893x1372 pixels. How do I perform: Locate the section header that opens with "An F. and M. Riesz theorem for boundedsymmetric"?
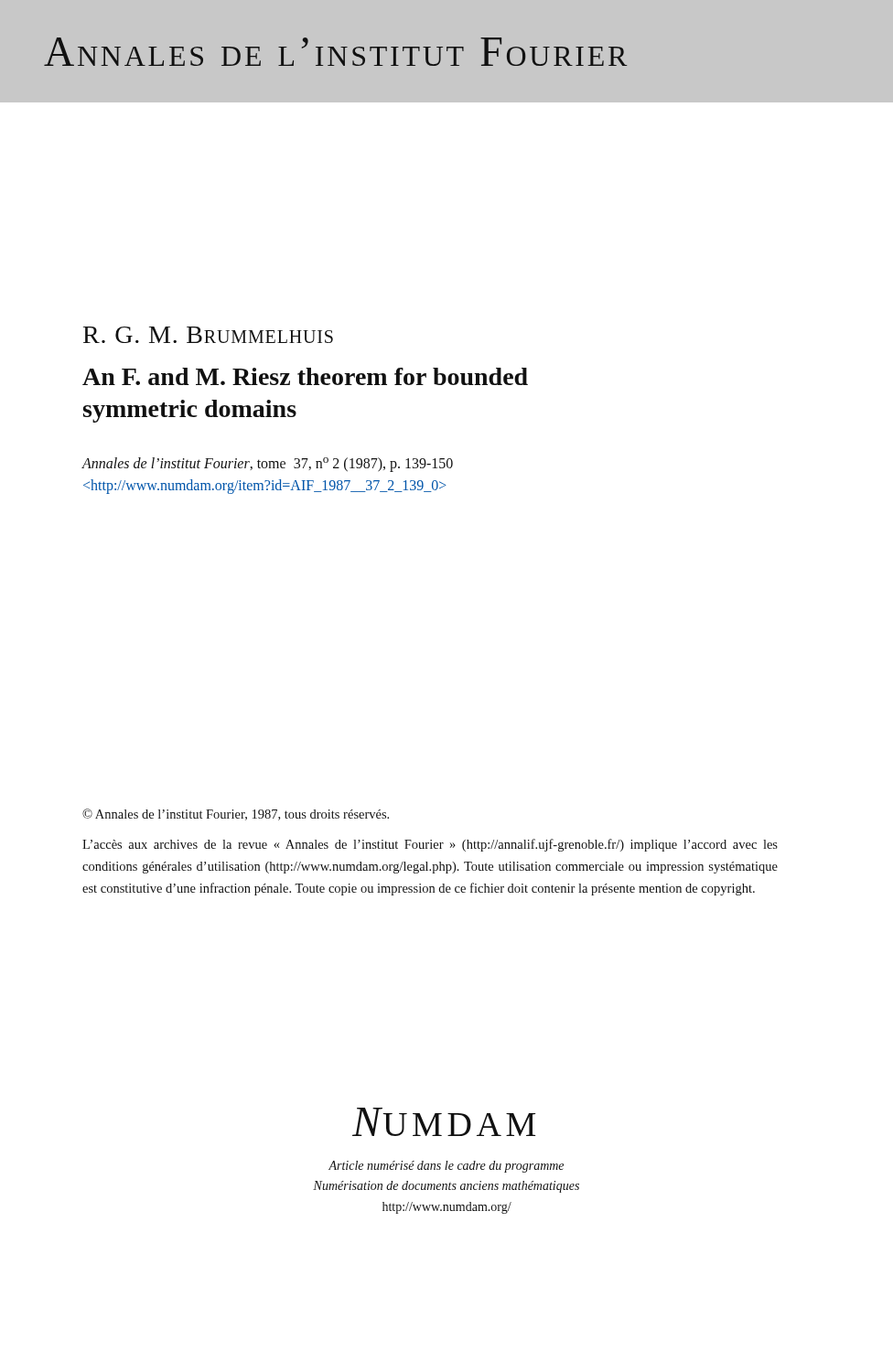tap(357, 392)
